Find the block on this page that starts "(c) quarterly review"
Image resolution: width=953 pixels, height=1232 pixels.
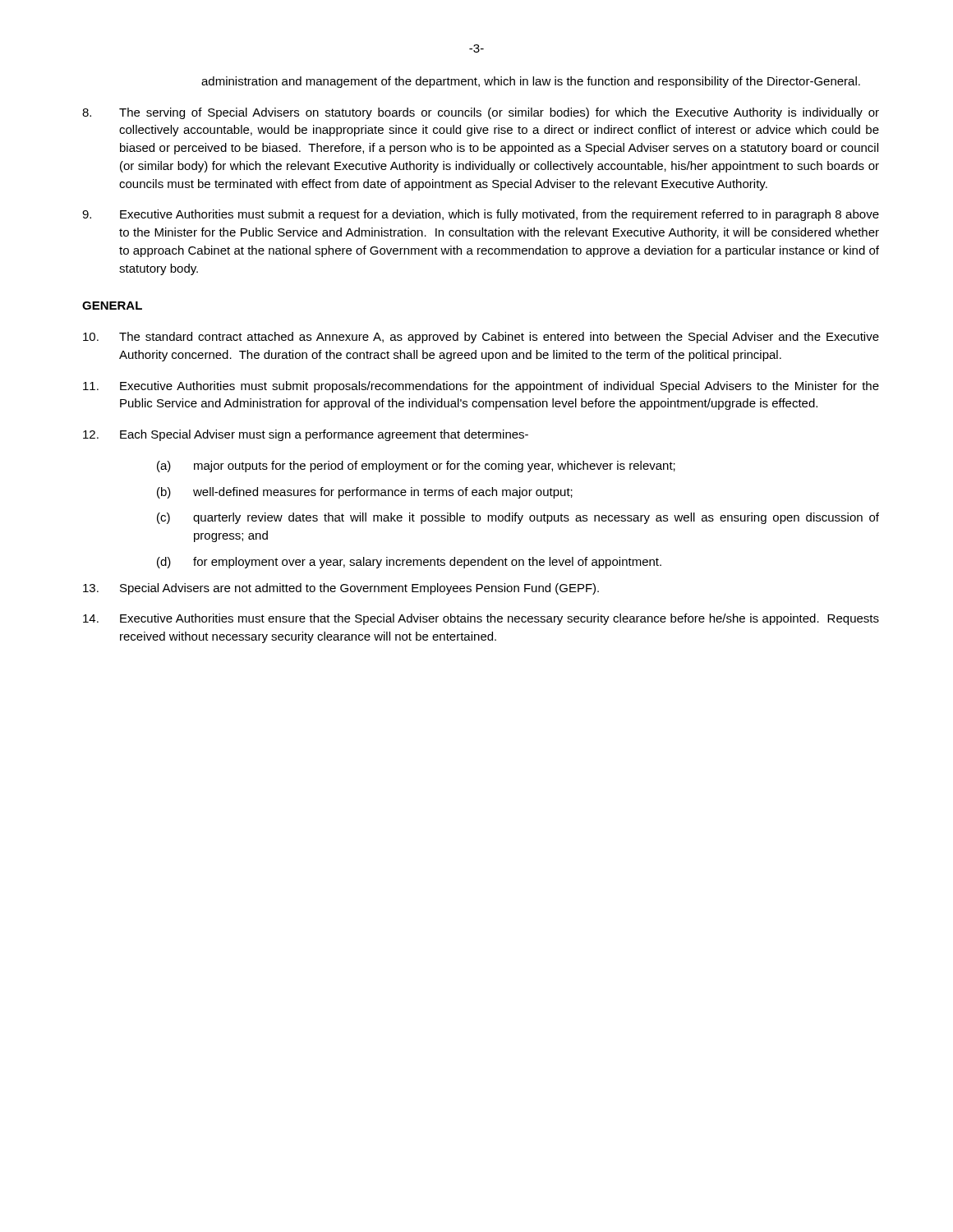click(518, 526)
